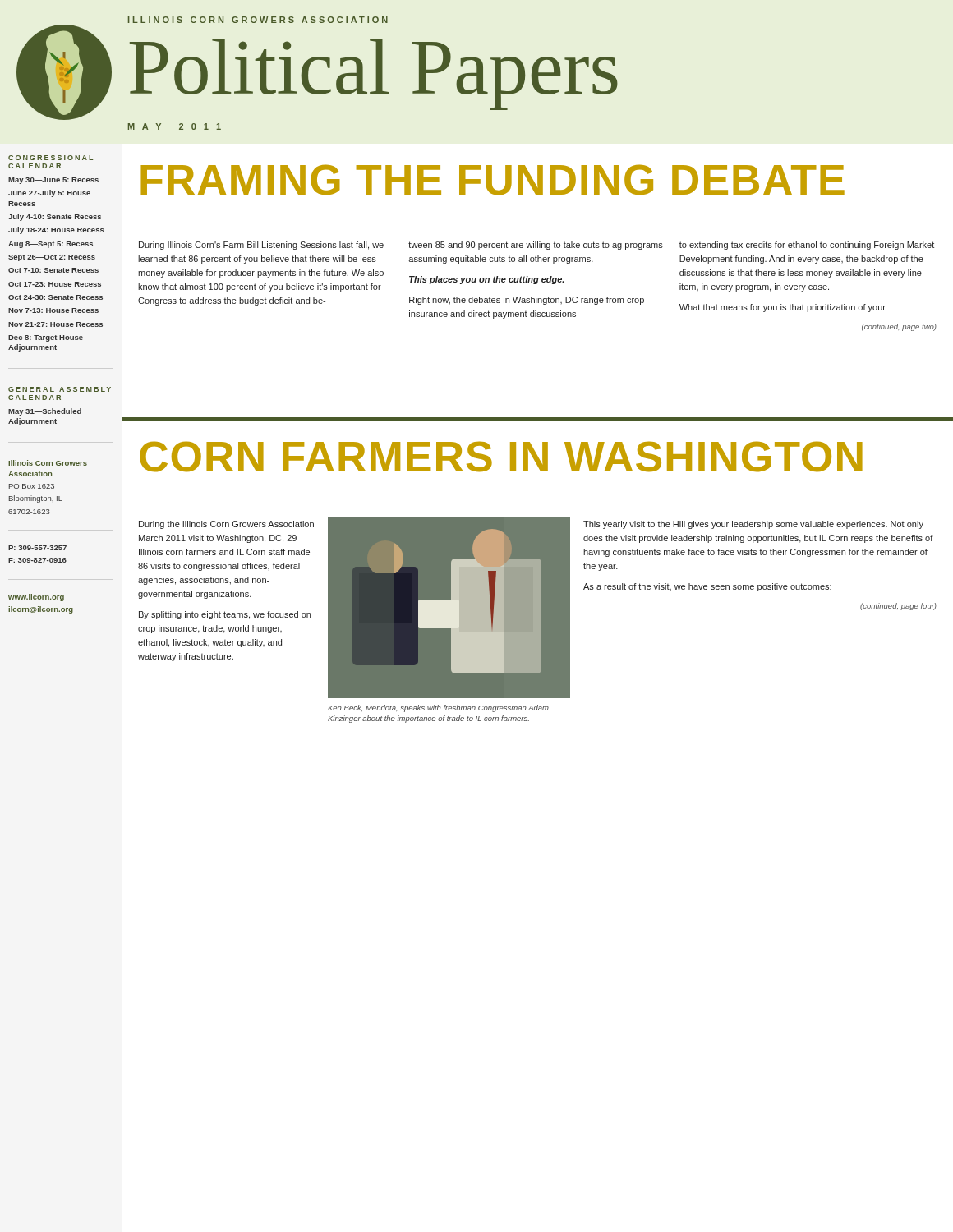Click on the passage starting "Oct 24-30: Senate"
Screen dimensions: 1232x953
pyautogui.click(x=56, y=297)
